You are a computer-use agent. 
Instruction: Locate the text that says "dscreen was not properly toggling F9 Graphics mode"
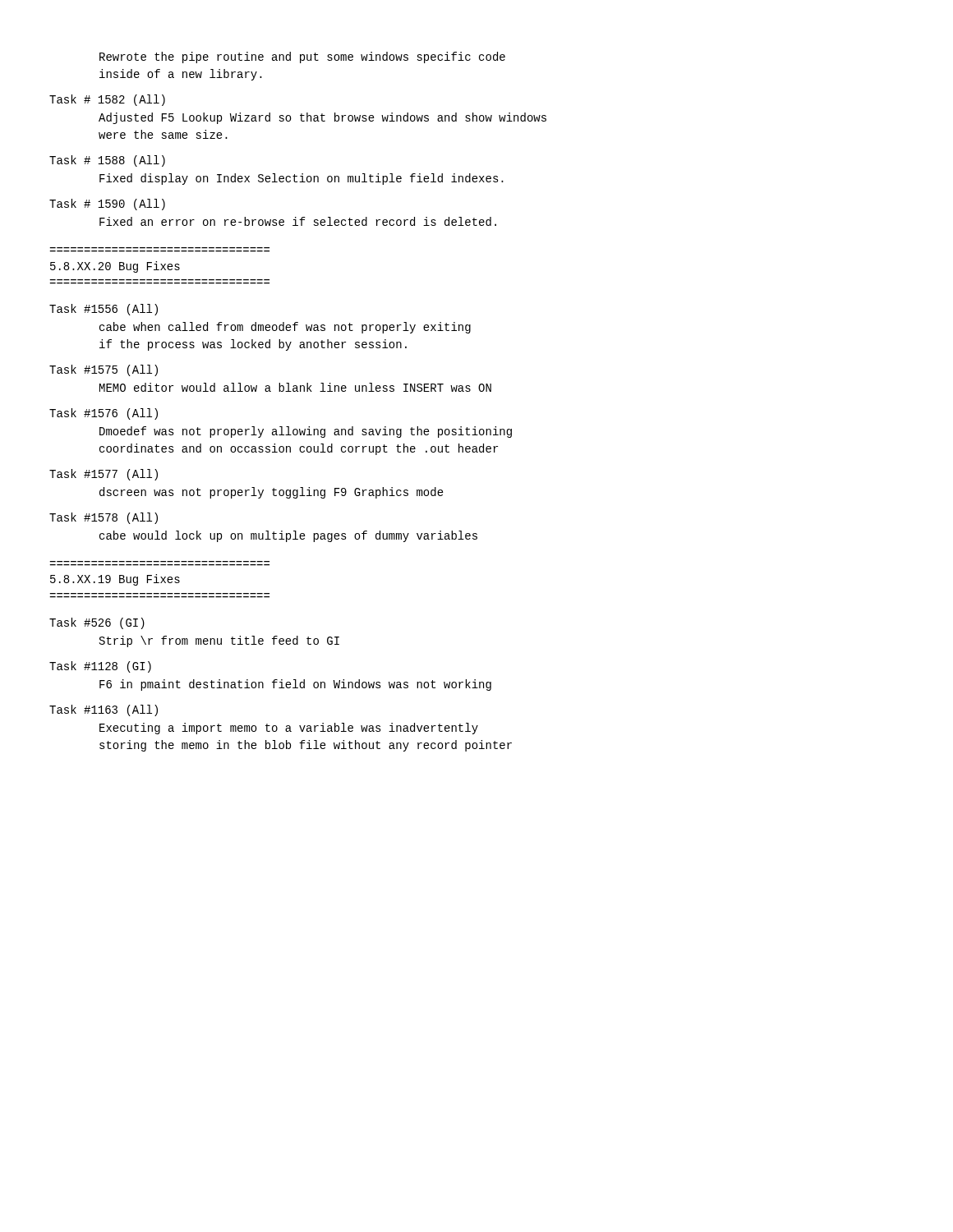(271, 493)
